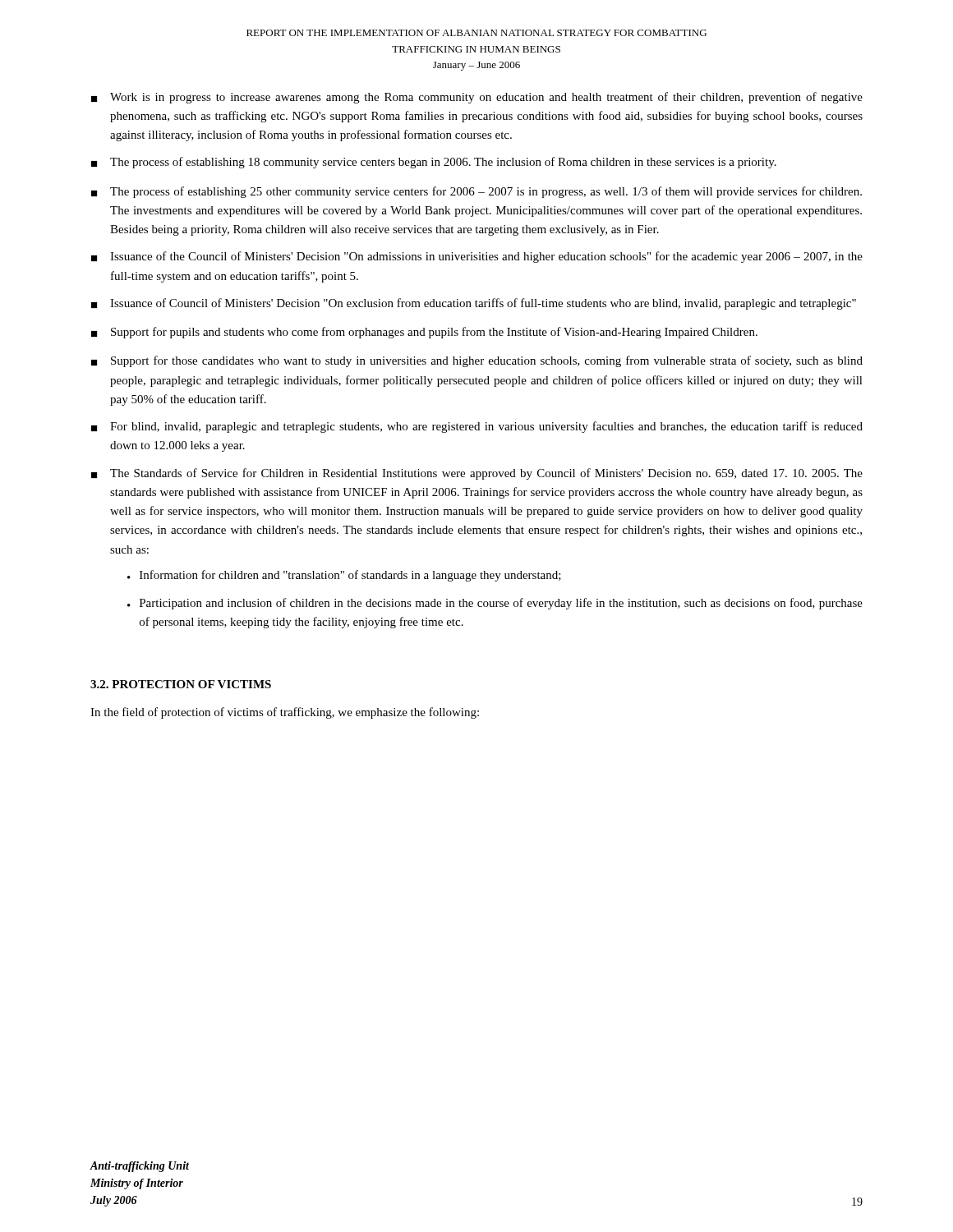Point to the region starting "In the field of protection of victims"

[x=285, y=712]
